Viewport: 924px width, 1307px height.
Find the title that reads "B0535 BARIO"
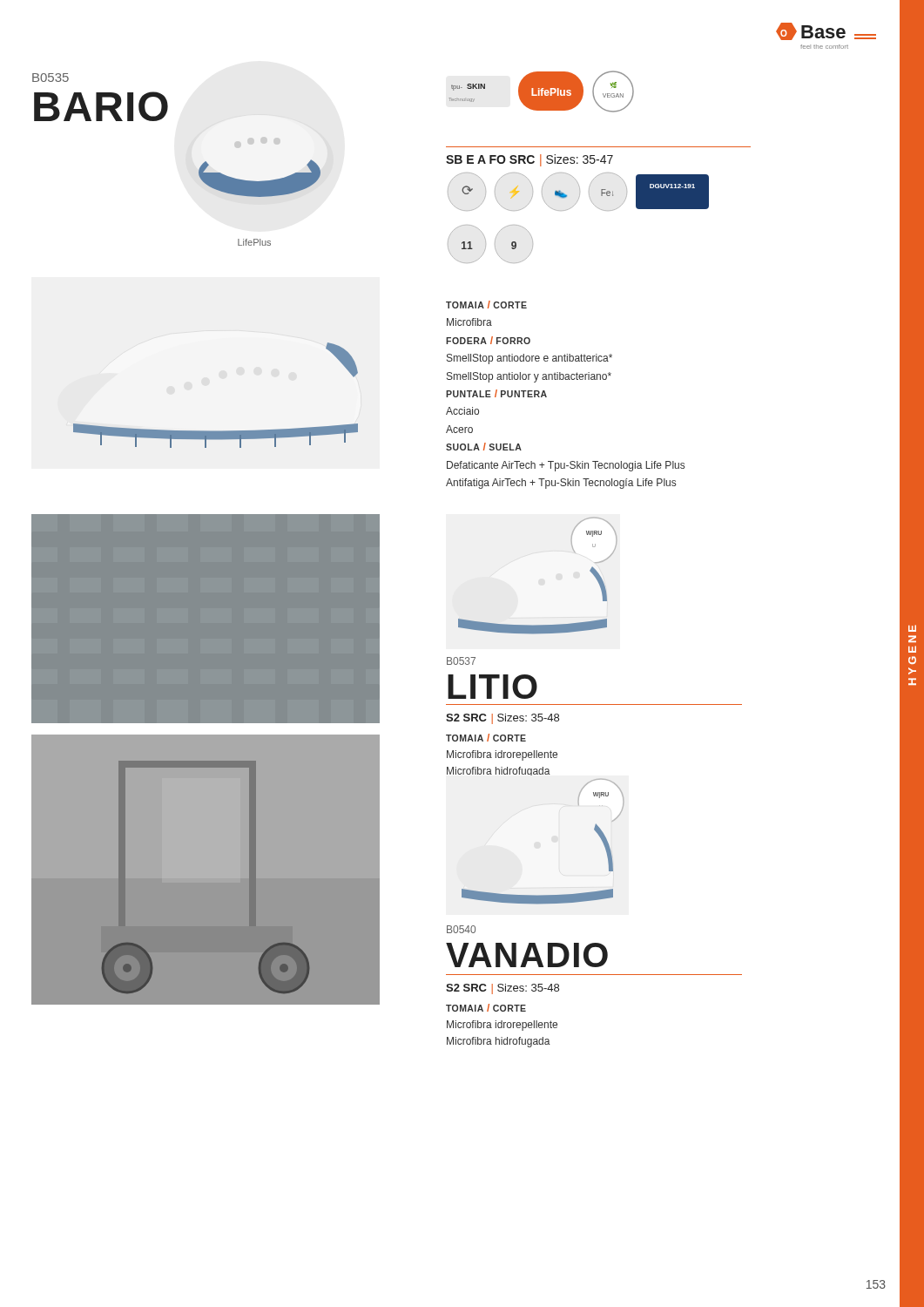coord(101,99)
